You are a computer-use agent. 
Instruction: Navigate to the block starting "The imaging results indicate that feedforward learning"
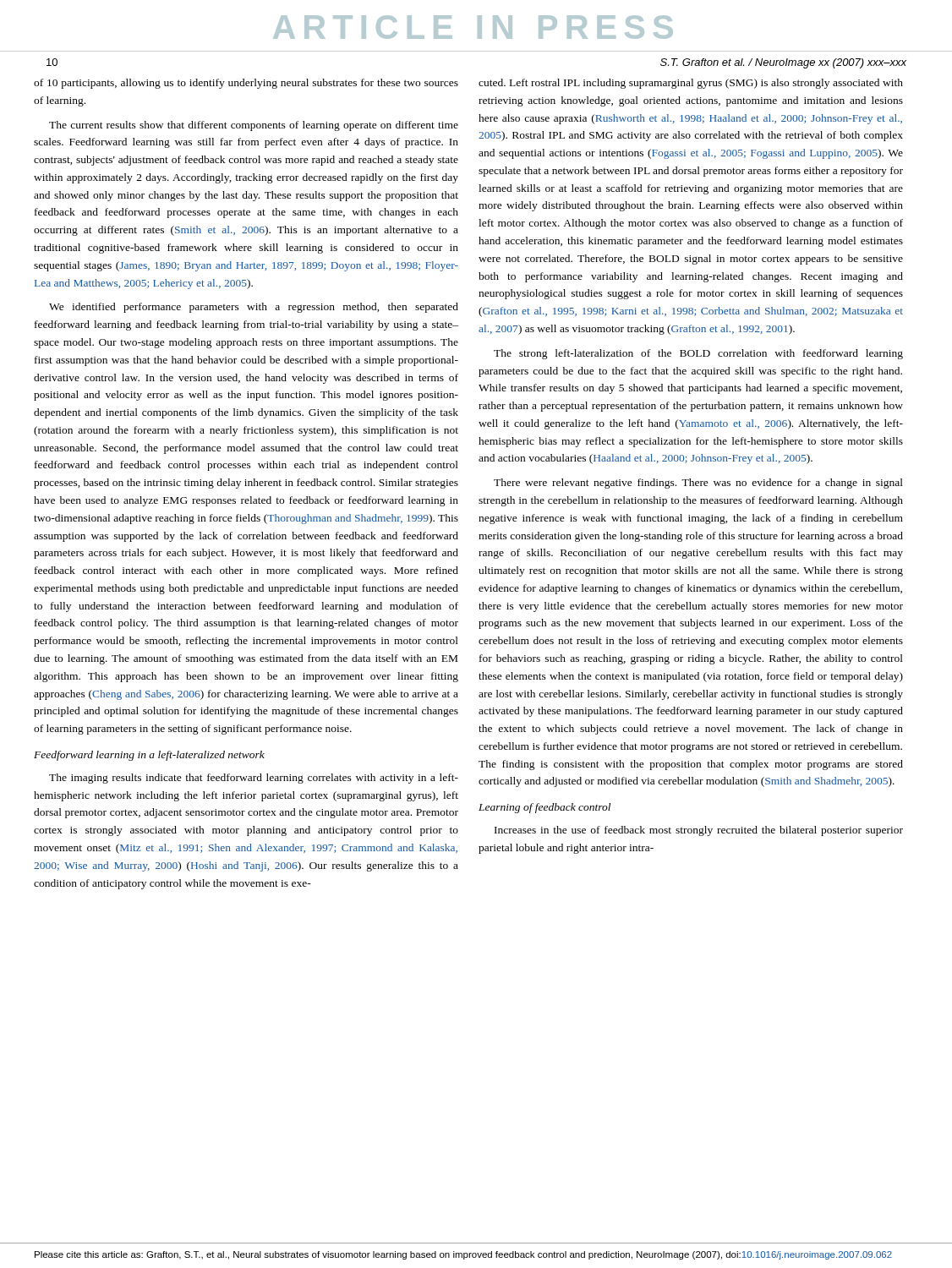click(246, 831)
